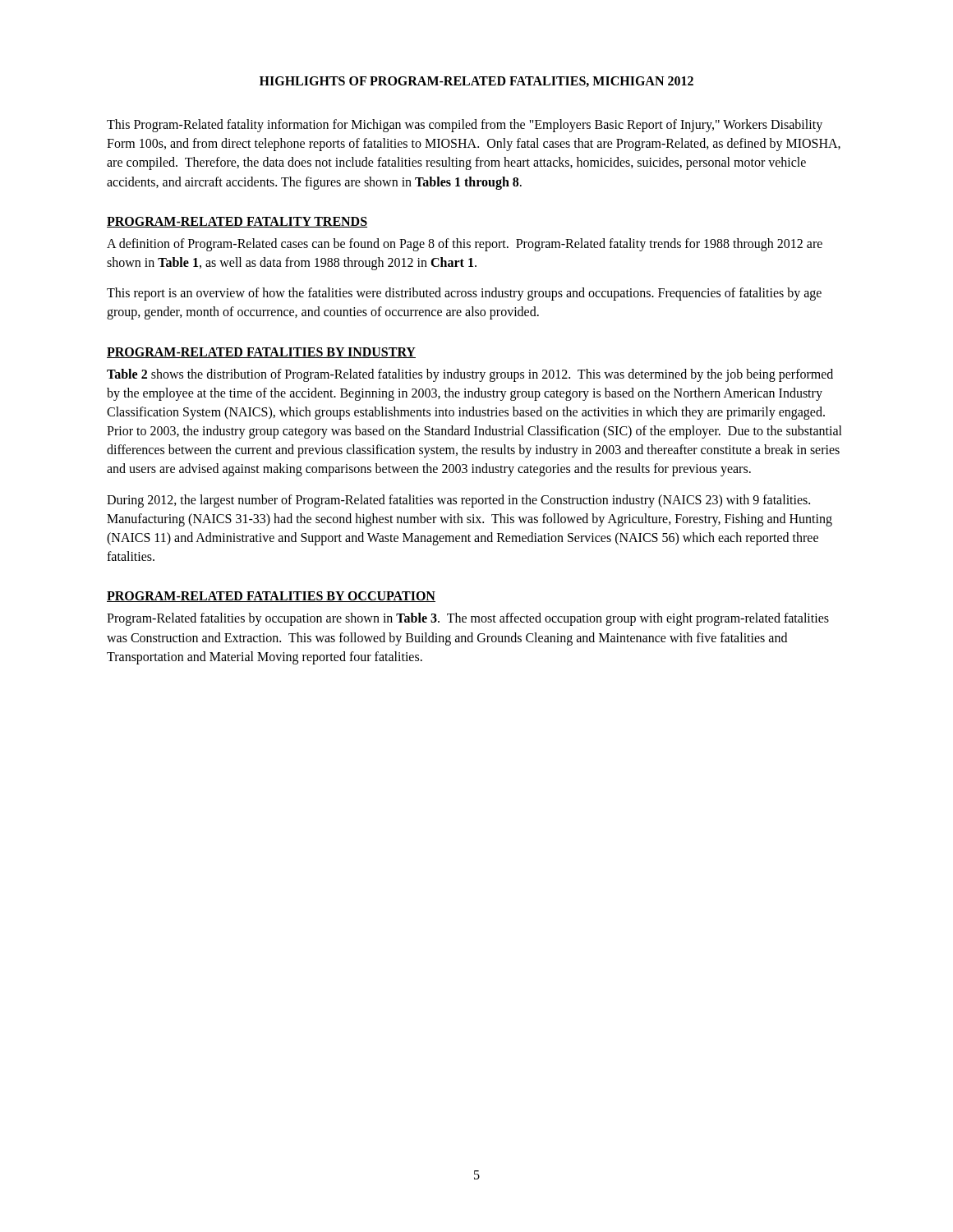Image resolution: width=953 pixels, height=1232 pixels.
Task: Select the passage starting "This Program-Related fatality"
Action: point(476,153)
